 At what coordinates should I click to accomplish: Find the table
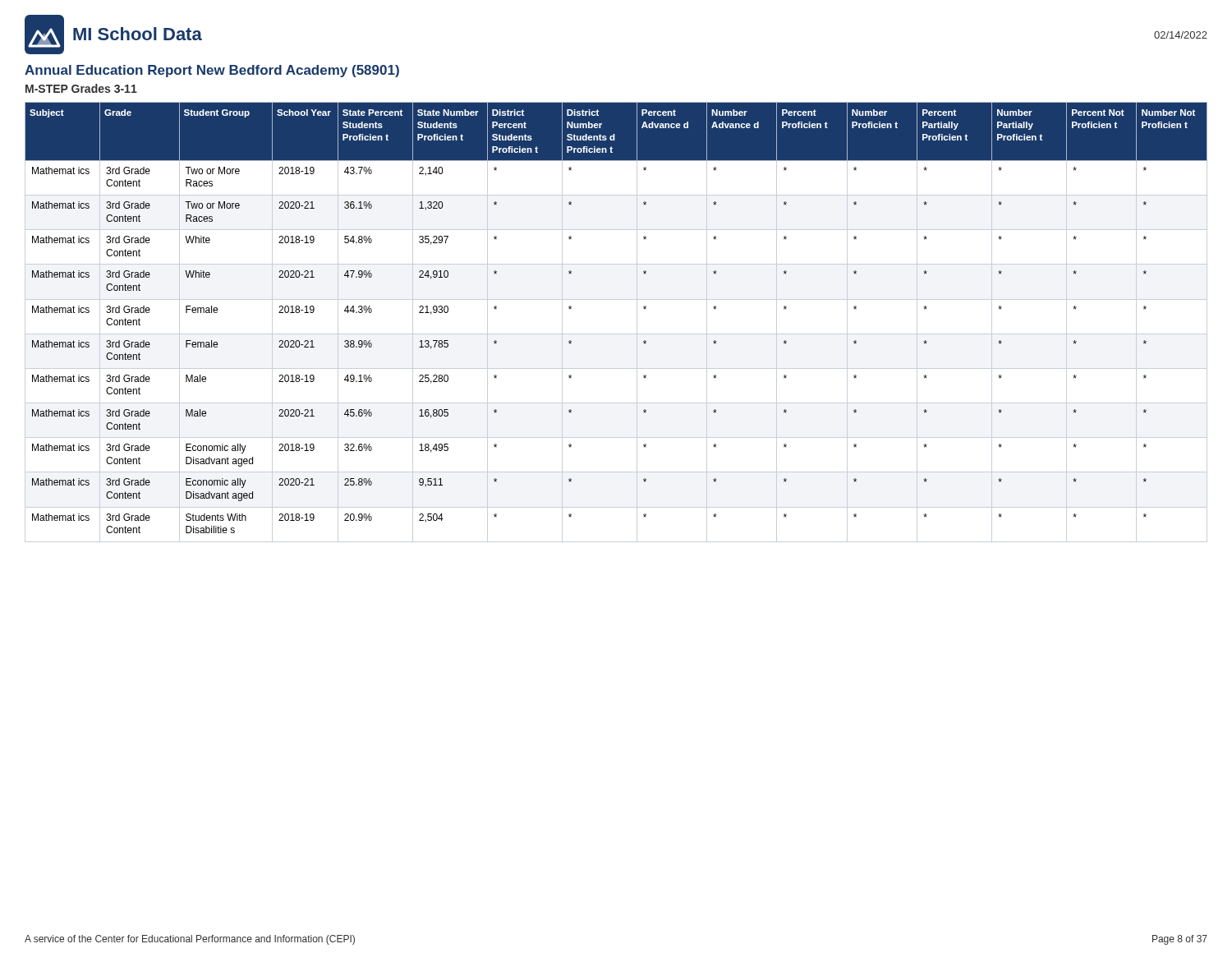click(616, 322)
